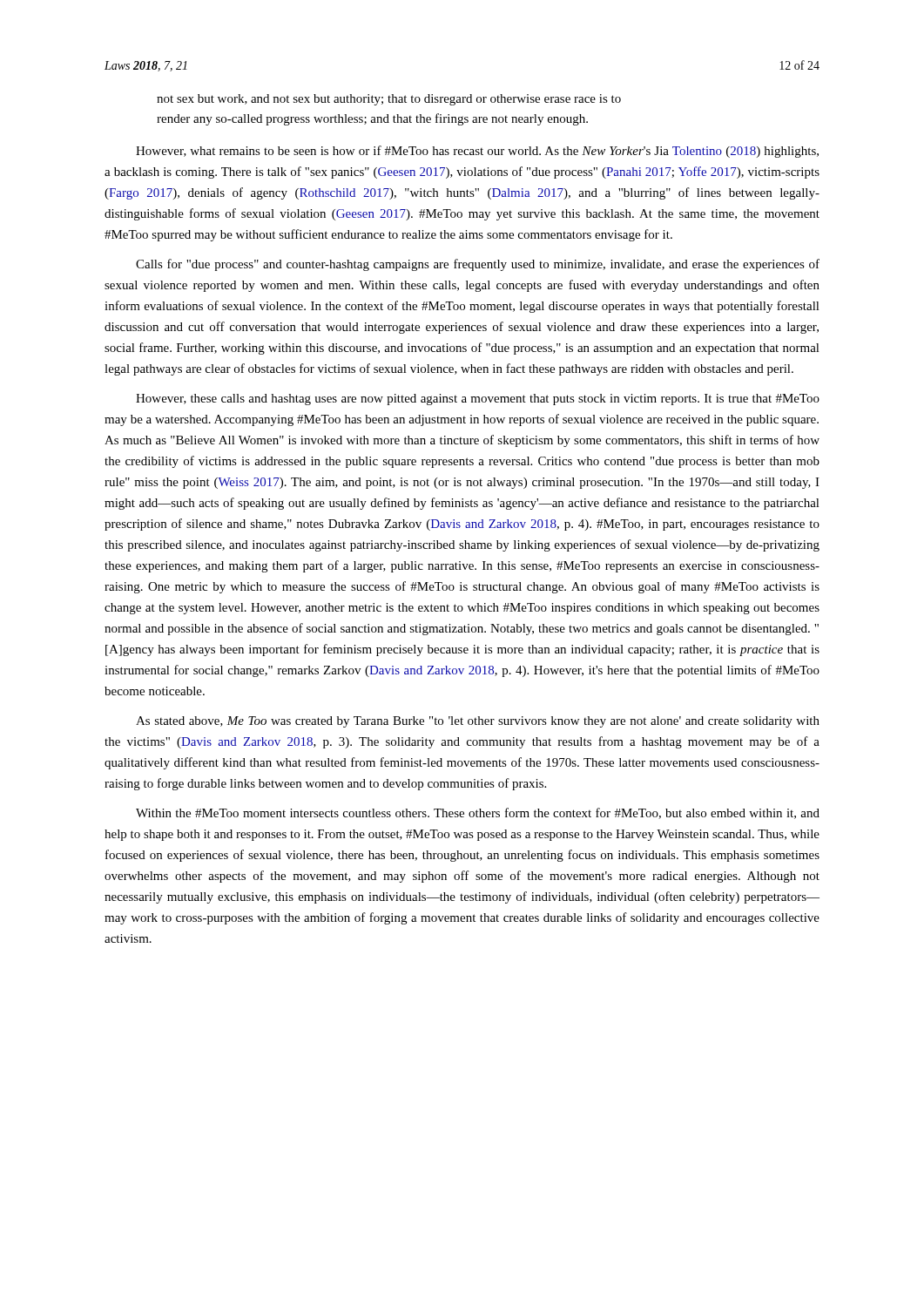Find the text block that says "As stated above, Me Too was created"
Screen dimensions: 1307x924
click(x=462, y=752)
